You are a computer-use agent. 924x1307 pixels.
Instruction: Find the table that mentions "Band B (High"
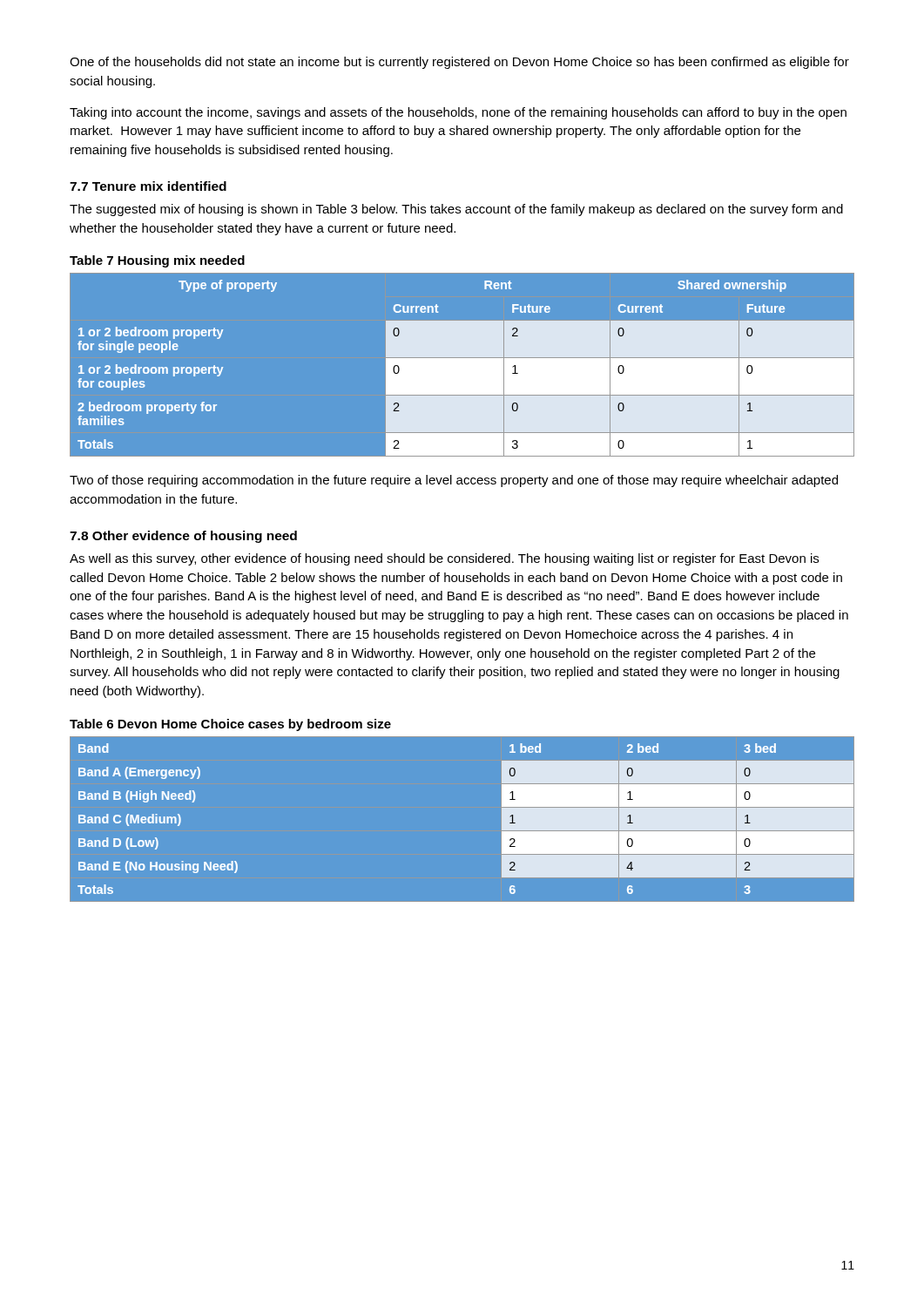click(x=462, y=819)
